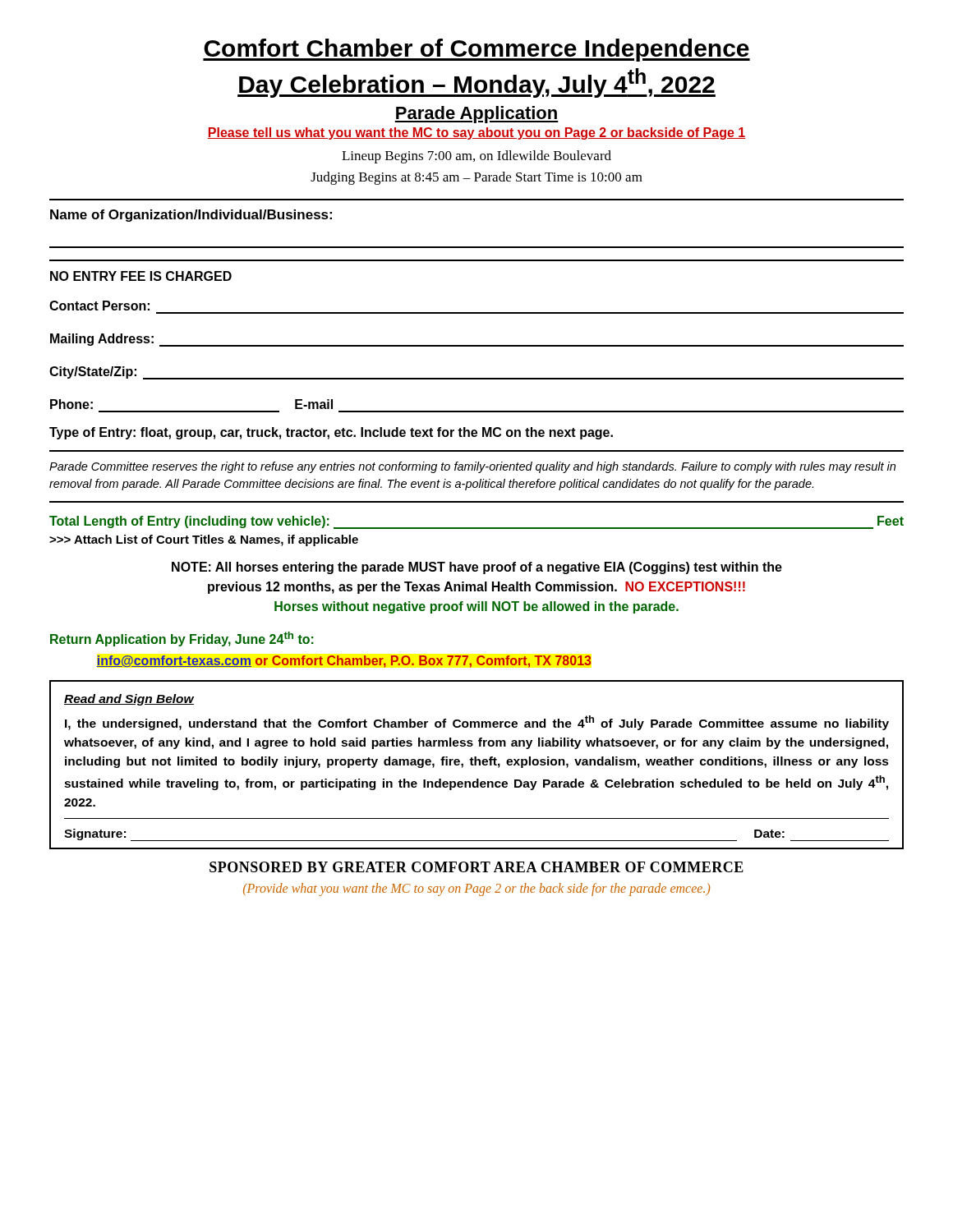Screen dimensions: 1232x953
Task: Find the block on this page that starts "Type of Entry: float, group, car,"
Action: click(x=331, y=432)
